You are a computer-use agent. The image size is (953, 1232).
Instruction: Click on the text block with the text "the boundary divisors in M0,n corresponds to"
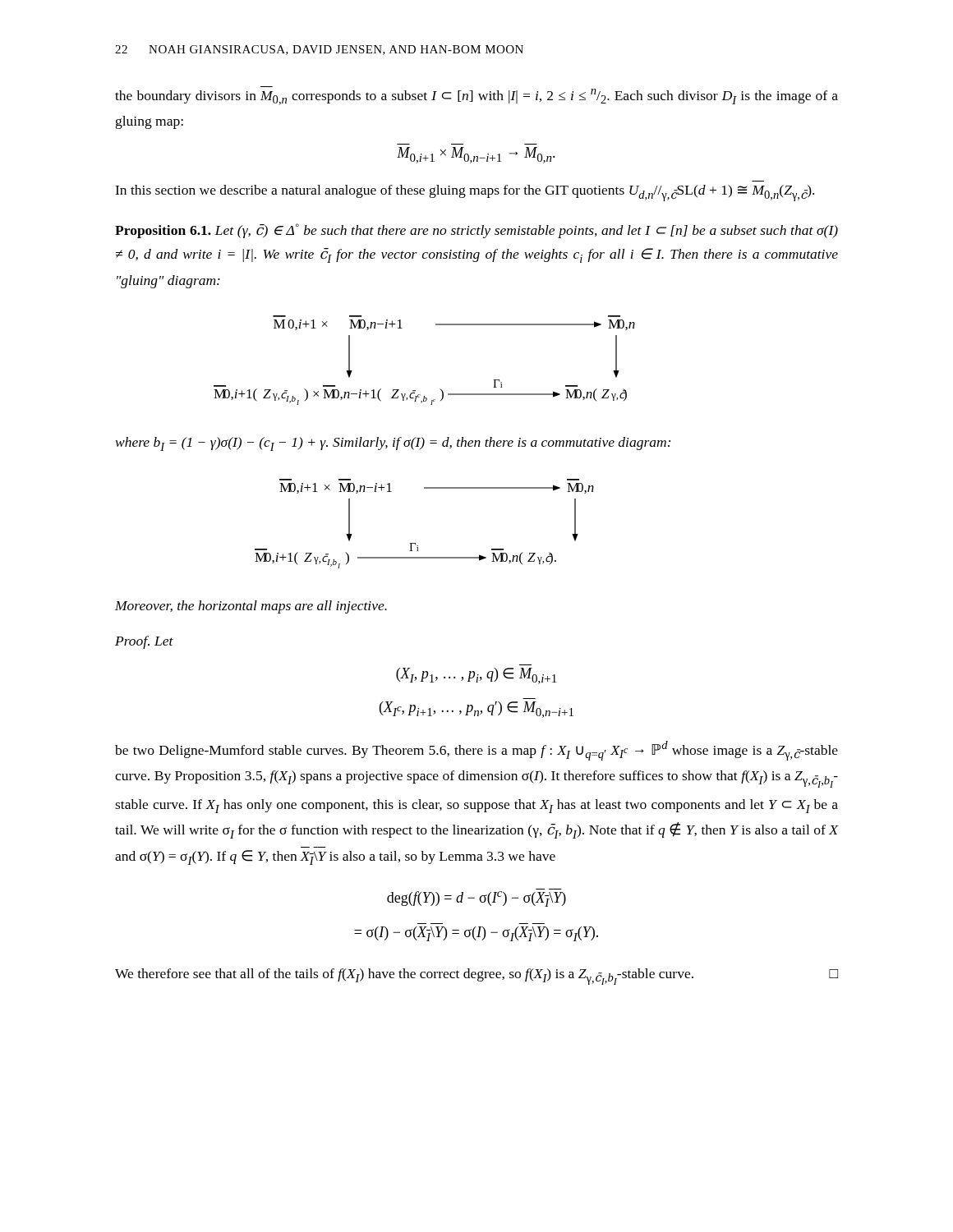pos(476,107)
